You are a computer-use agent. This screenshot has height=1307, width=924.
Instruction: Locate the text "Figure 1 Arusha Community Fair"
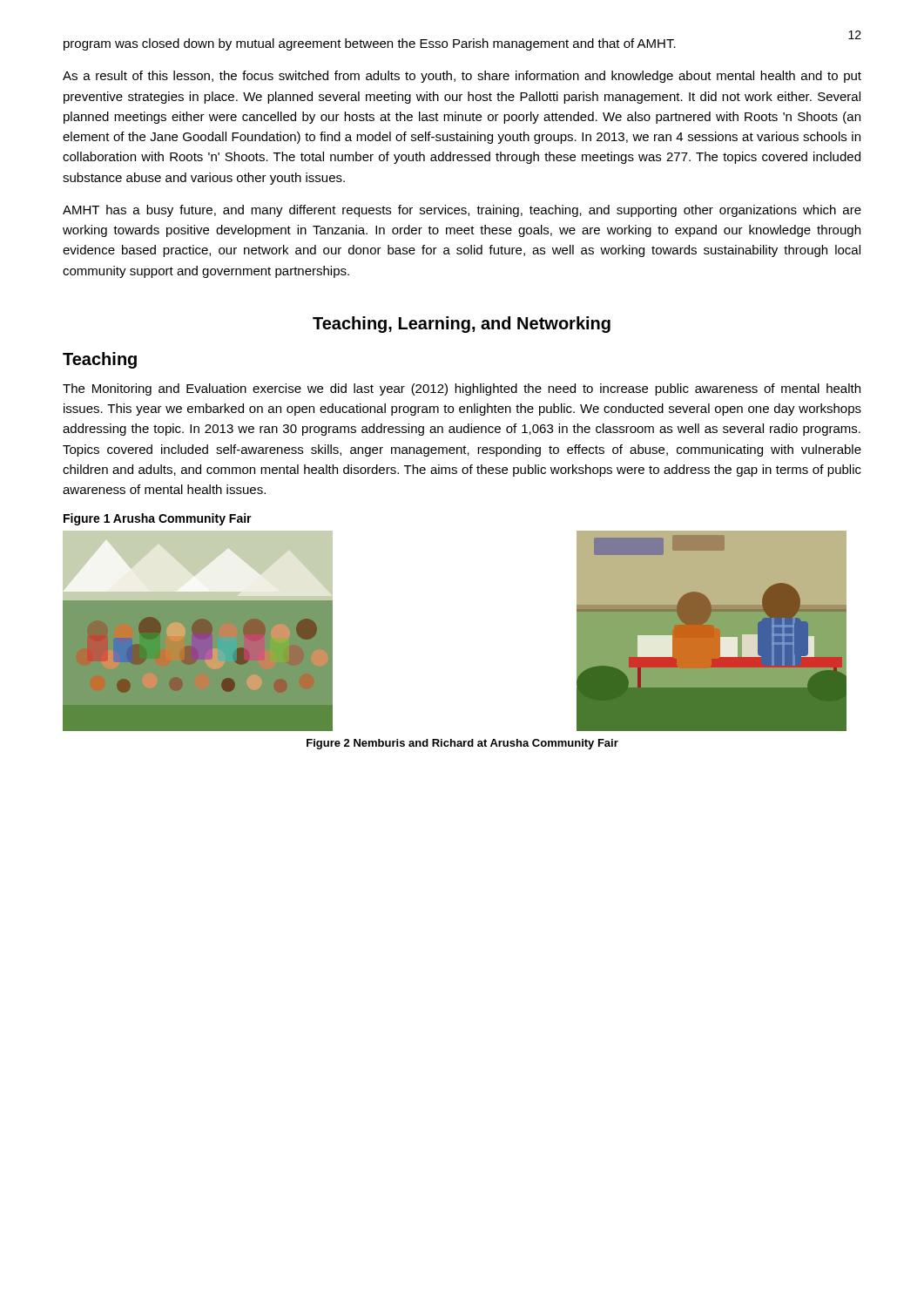(157, 519)
